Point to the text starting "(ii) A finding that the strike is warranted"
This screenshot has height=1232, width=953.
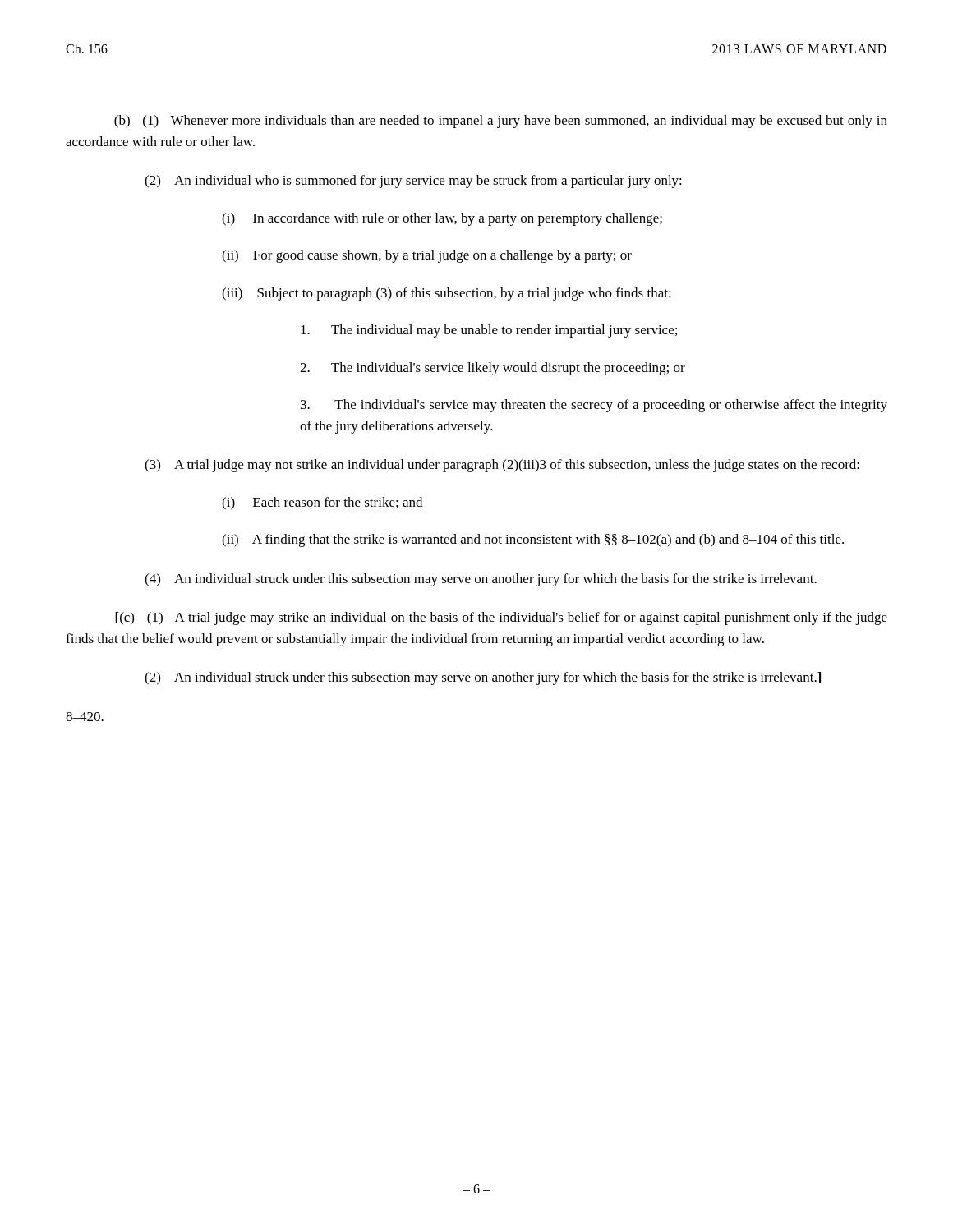click(x=476, y=539)
